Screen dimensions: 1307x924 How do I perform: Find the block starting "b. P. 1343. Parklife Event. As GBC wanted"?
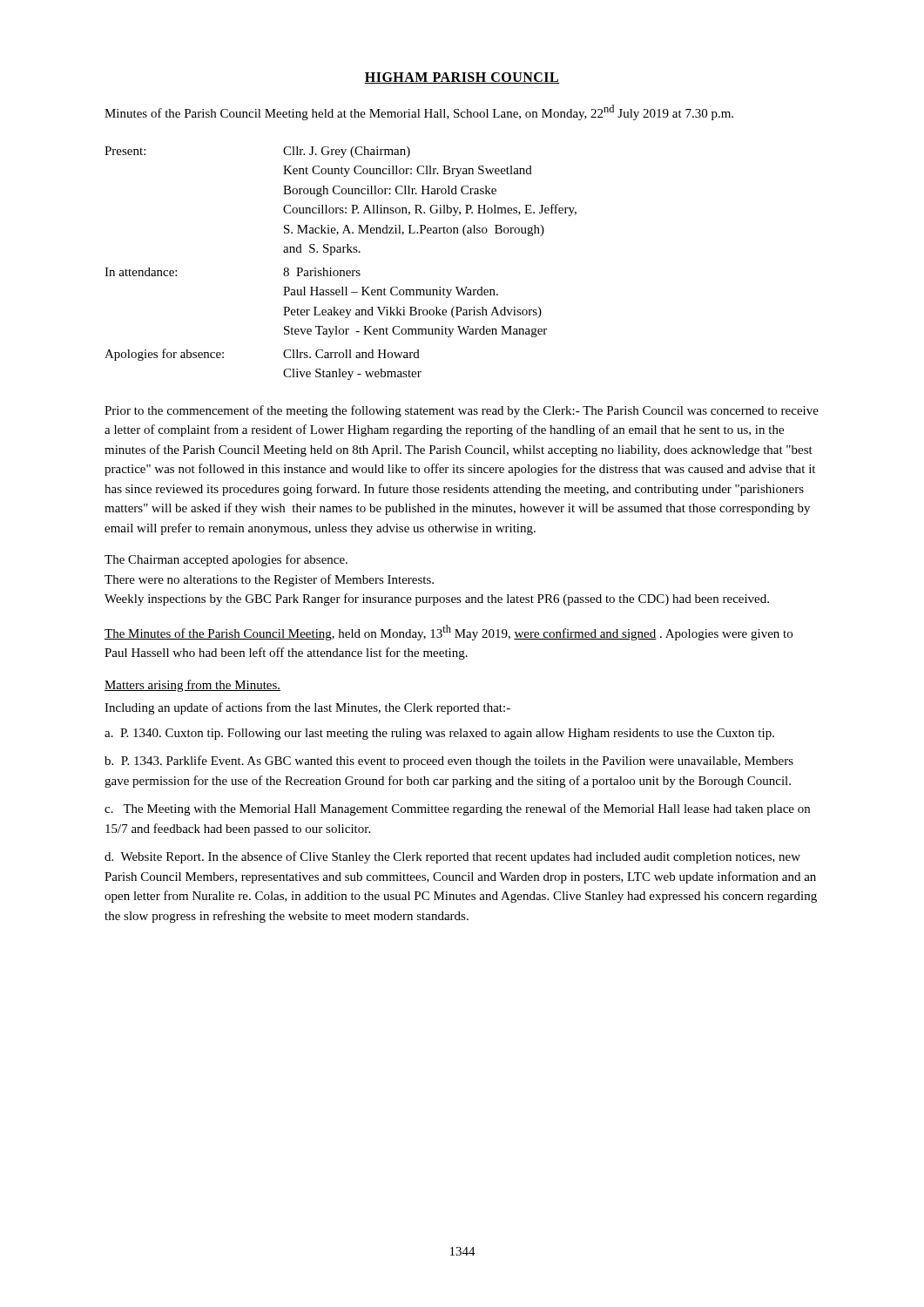coord(449,771)
